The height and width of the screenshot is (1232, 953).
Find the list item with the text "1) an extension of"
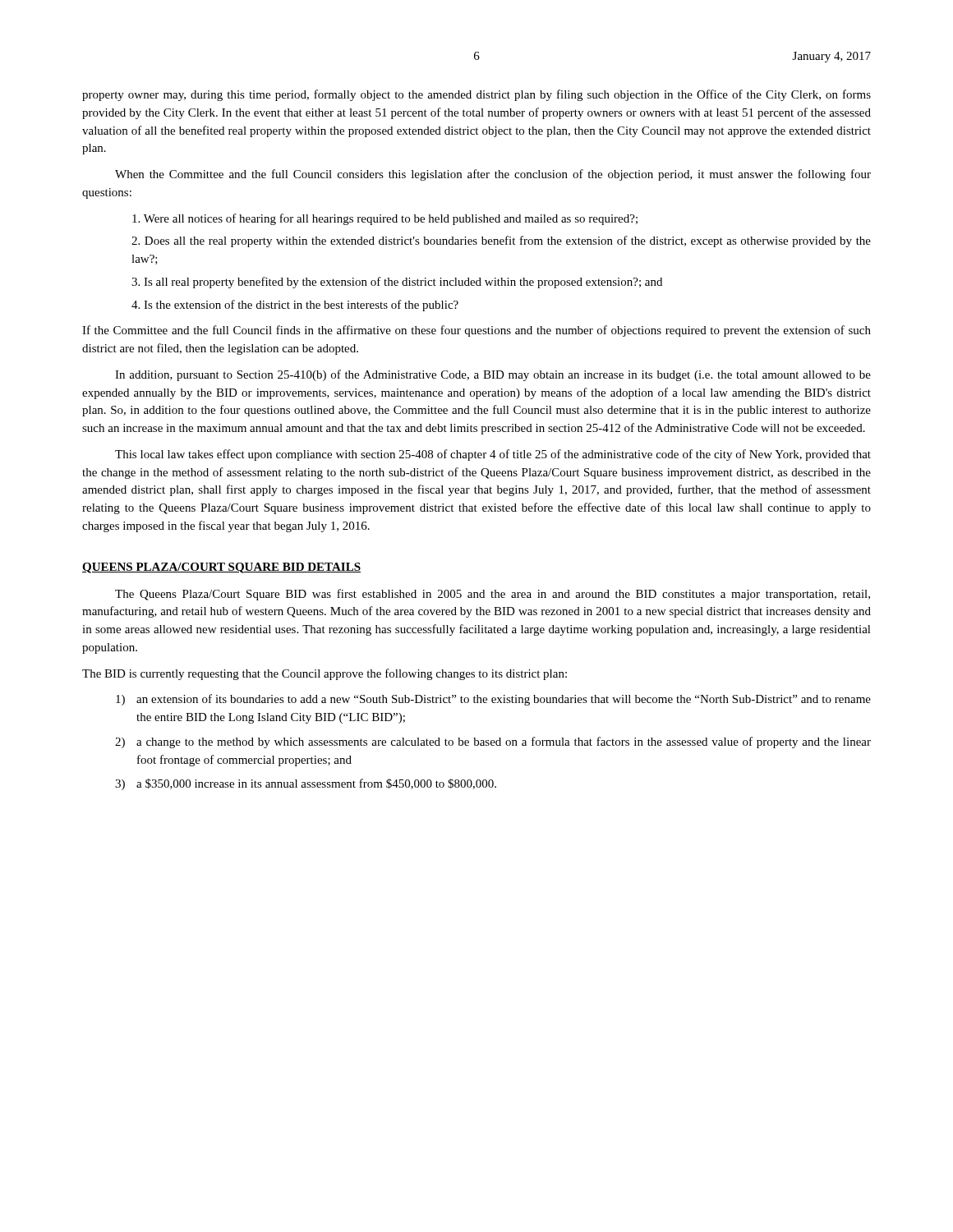(x=493, y=709)
